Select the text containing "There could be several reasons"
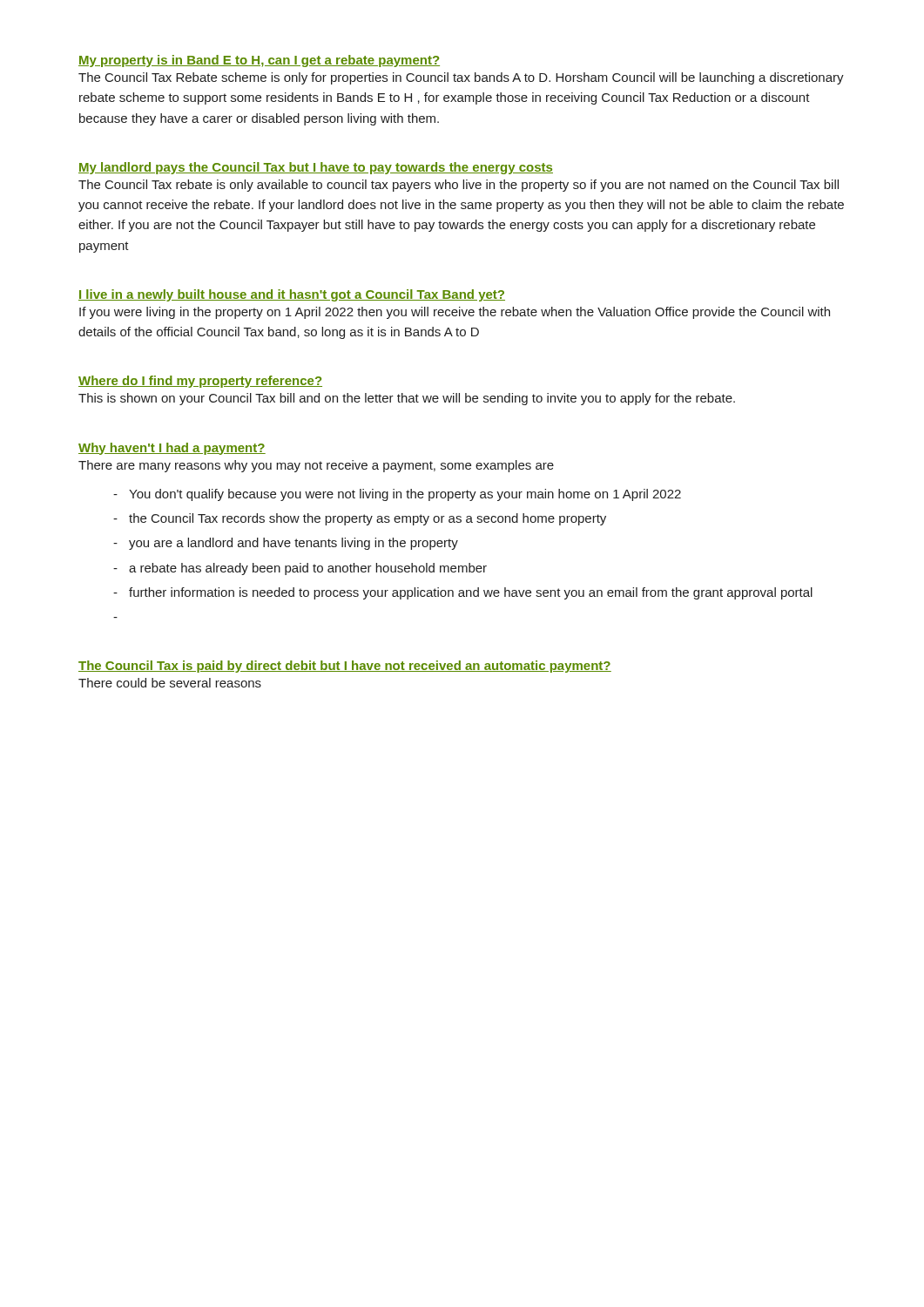 point(170,683)
